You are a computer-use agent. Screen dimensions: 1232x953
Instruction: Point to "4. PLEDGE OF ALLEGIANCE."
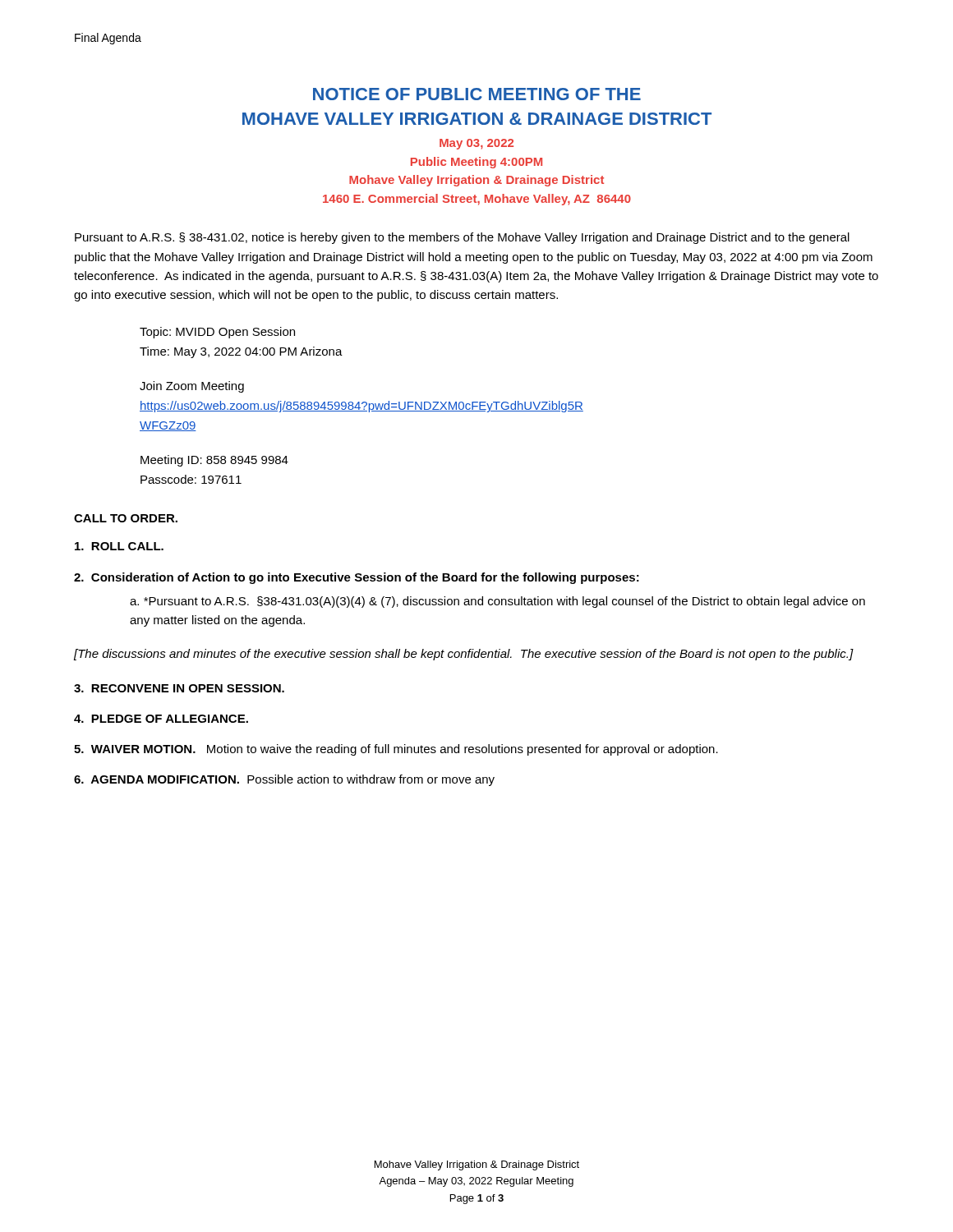161,718
